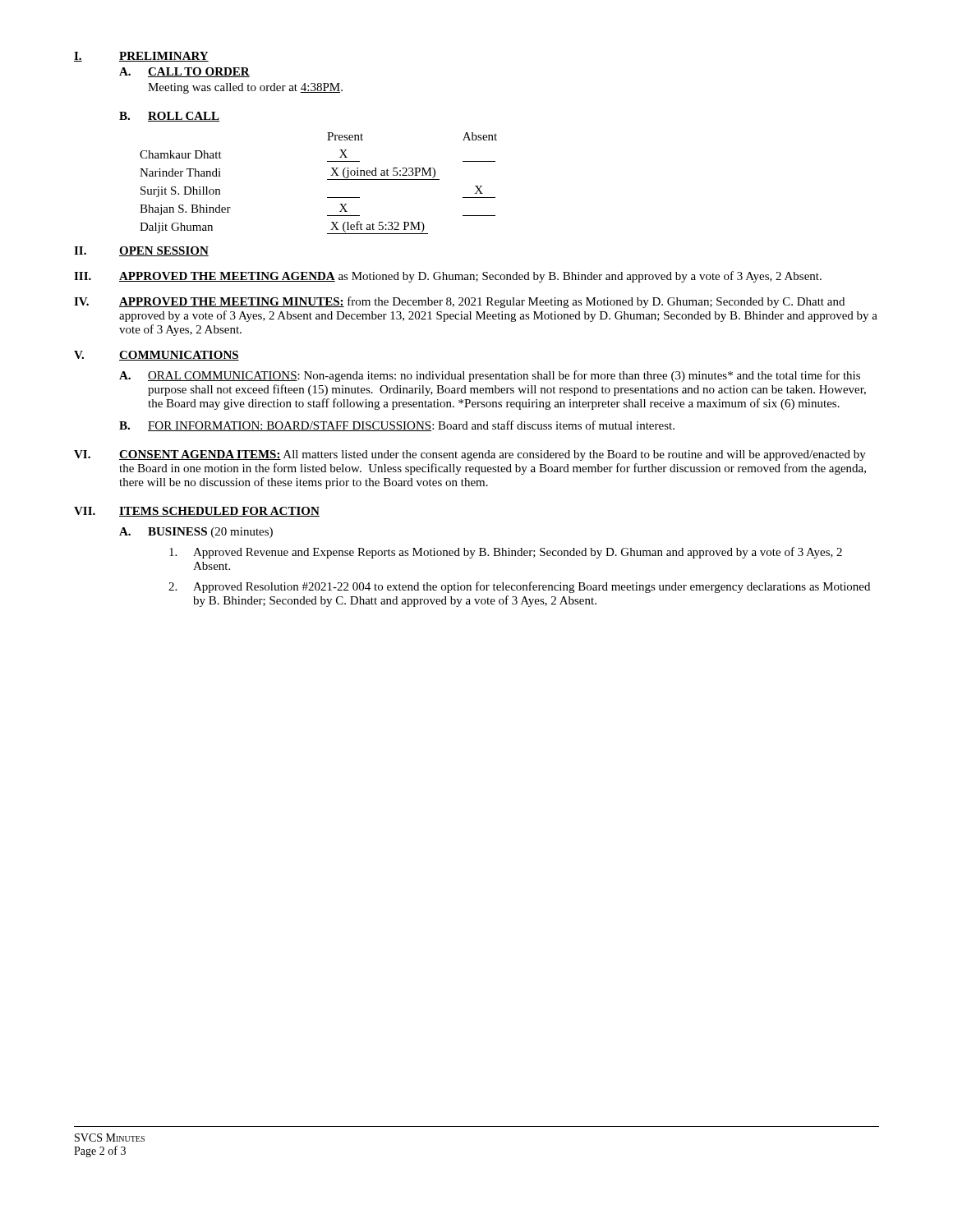Click on the list item with the text "2. Approved Resolution #2021-22 004 to extend the"
Image resolution: width=953 pixels, height=1232 pixels.
pos(524,594)
